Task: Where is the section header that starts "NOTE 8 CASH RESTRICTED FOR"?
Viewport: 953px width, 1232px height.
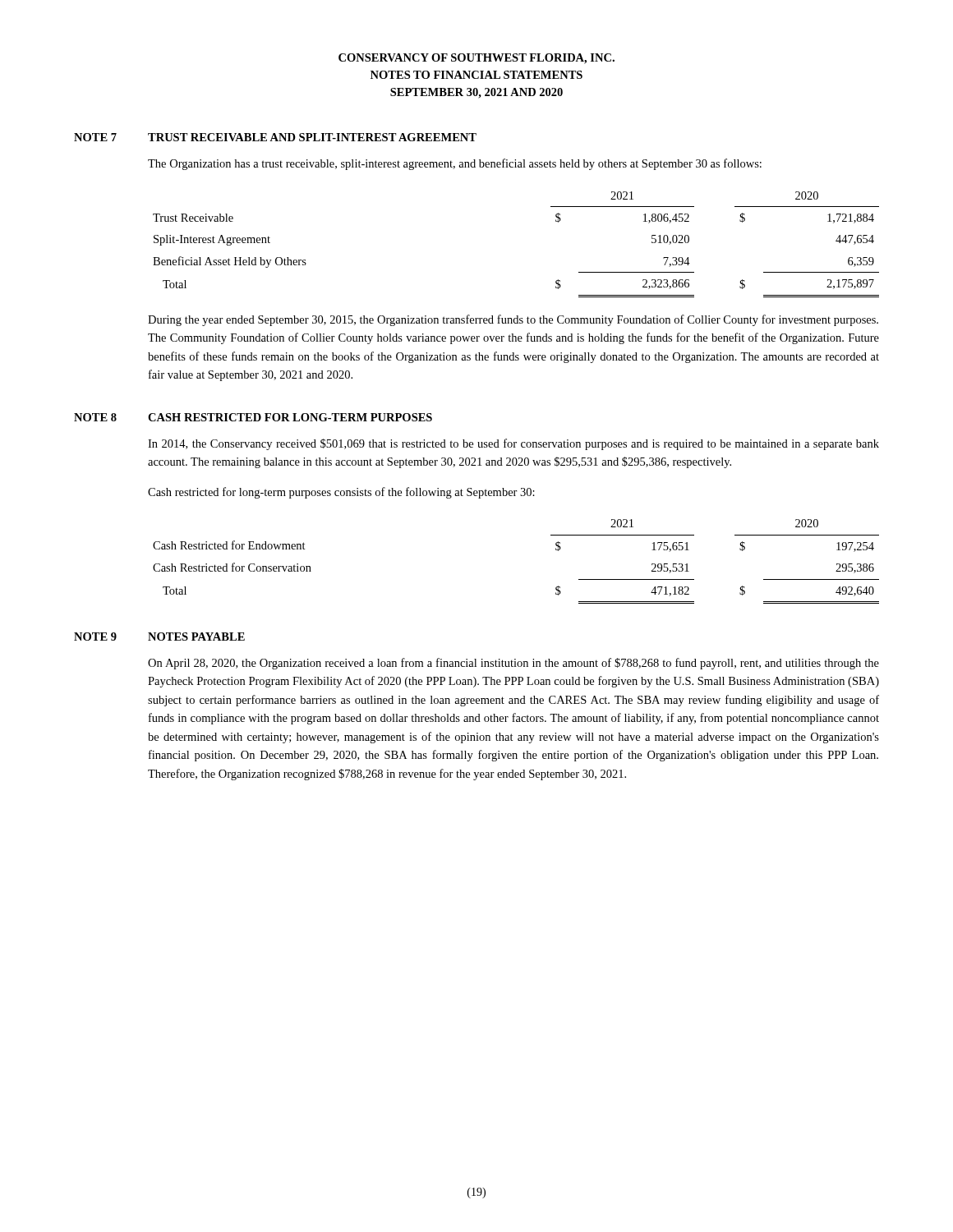Action: tap(253, 417)
